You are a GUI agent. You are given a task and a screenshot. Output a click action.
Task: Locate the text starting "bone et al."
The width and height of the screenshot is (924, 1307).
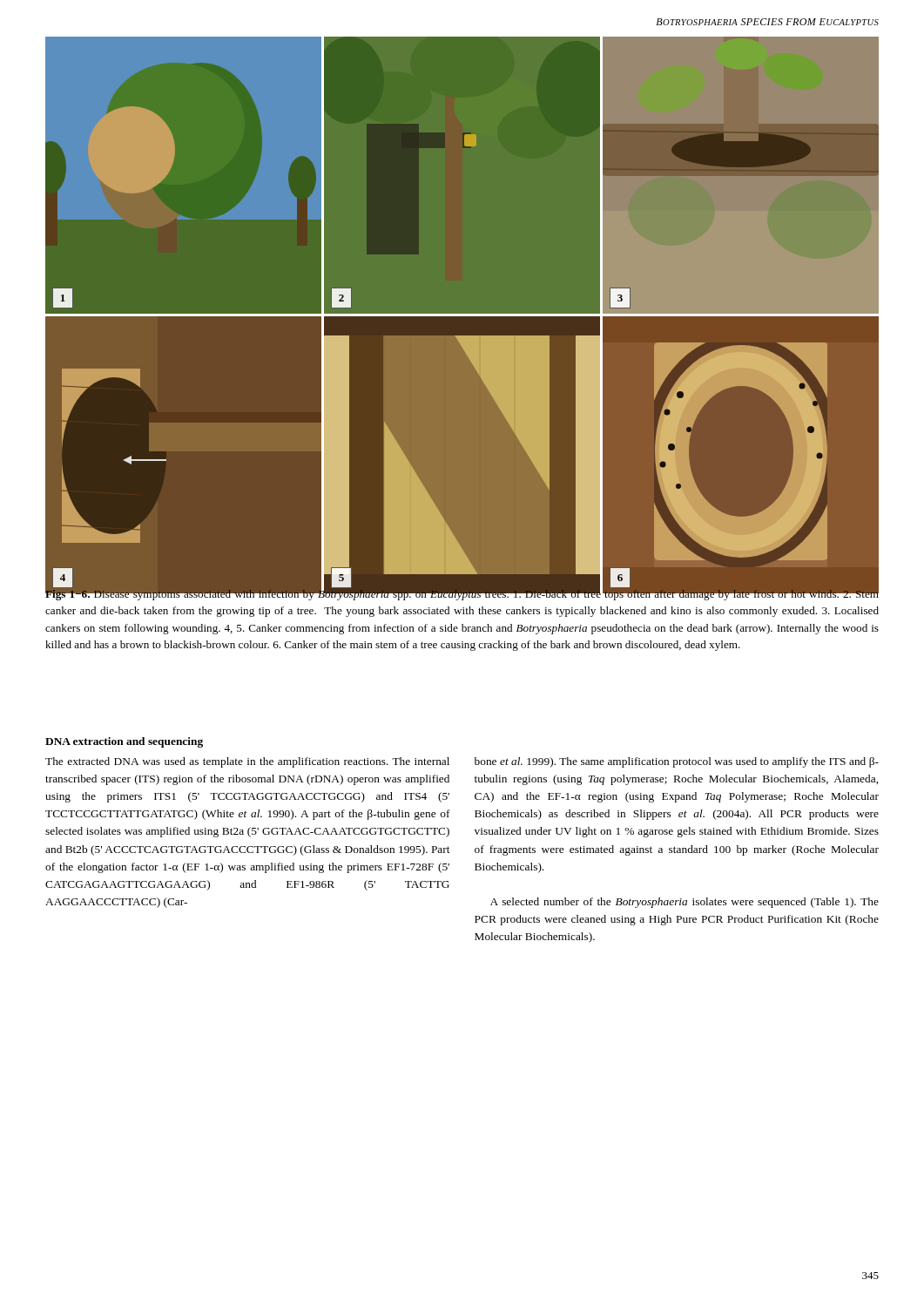pos(676,850)
